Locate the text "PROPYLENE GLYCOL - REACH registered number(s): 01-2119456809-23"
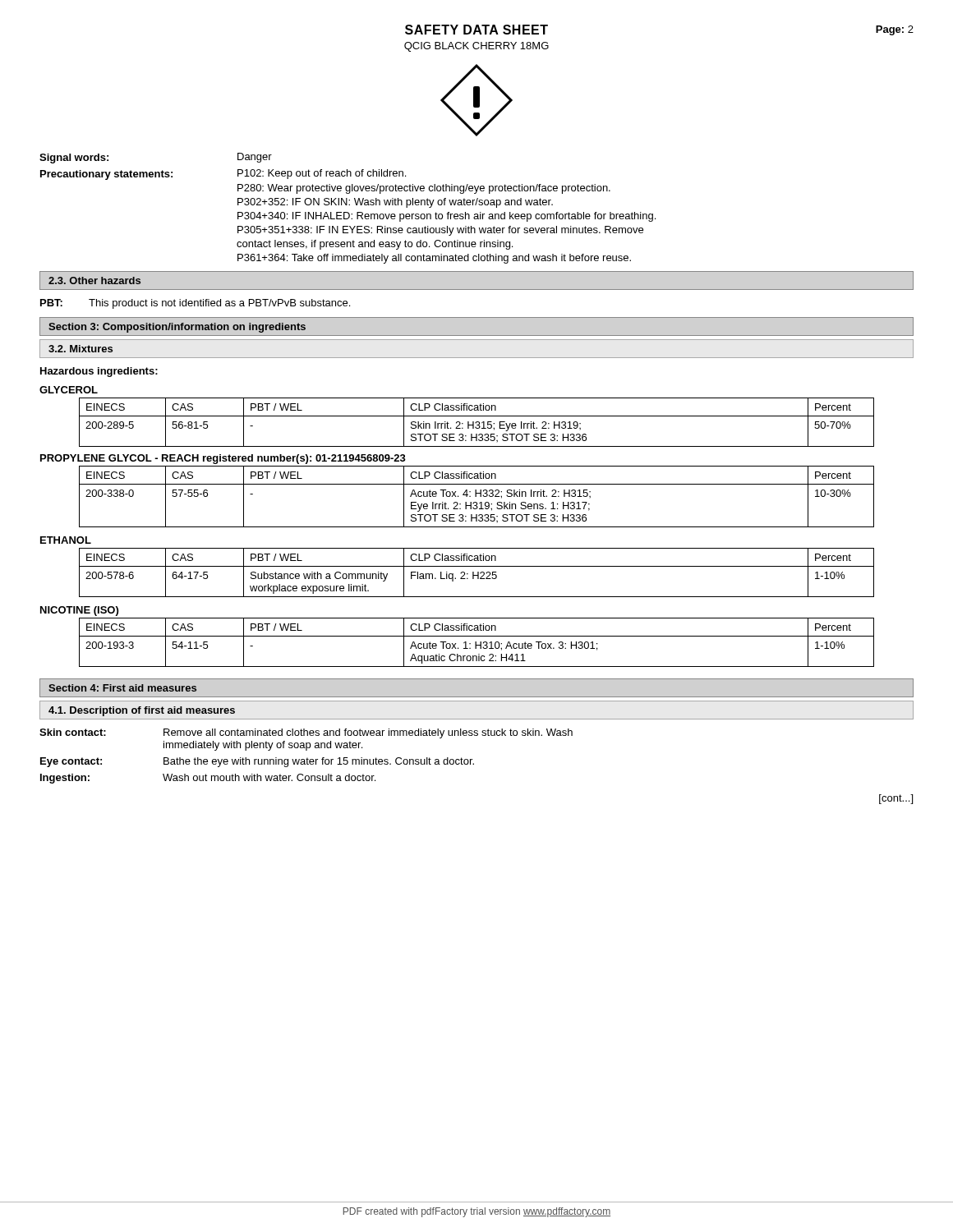The width and height of the screenshot is (953, 1232). (223, 458)
